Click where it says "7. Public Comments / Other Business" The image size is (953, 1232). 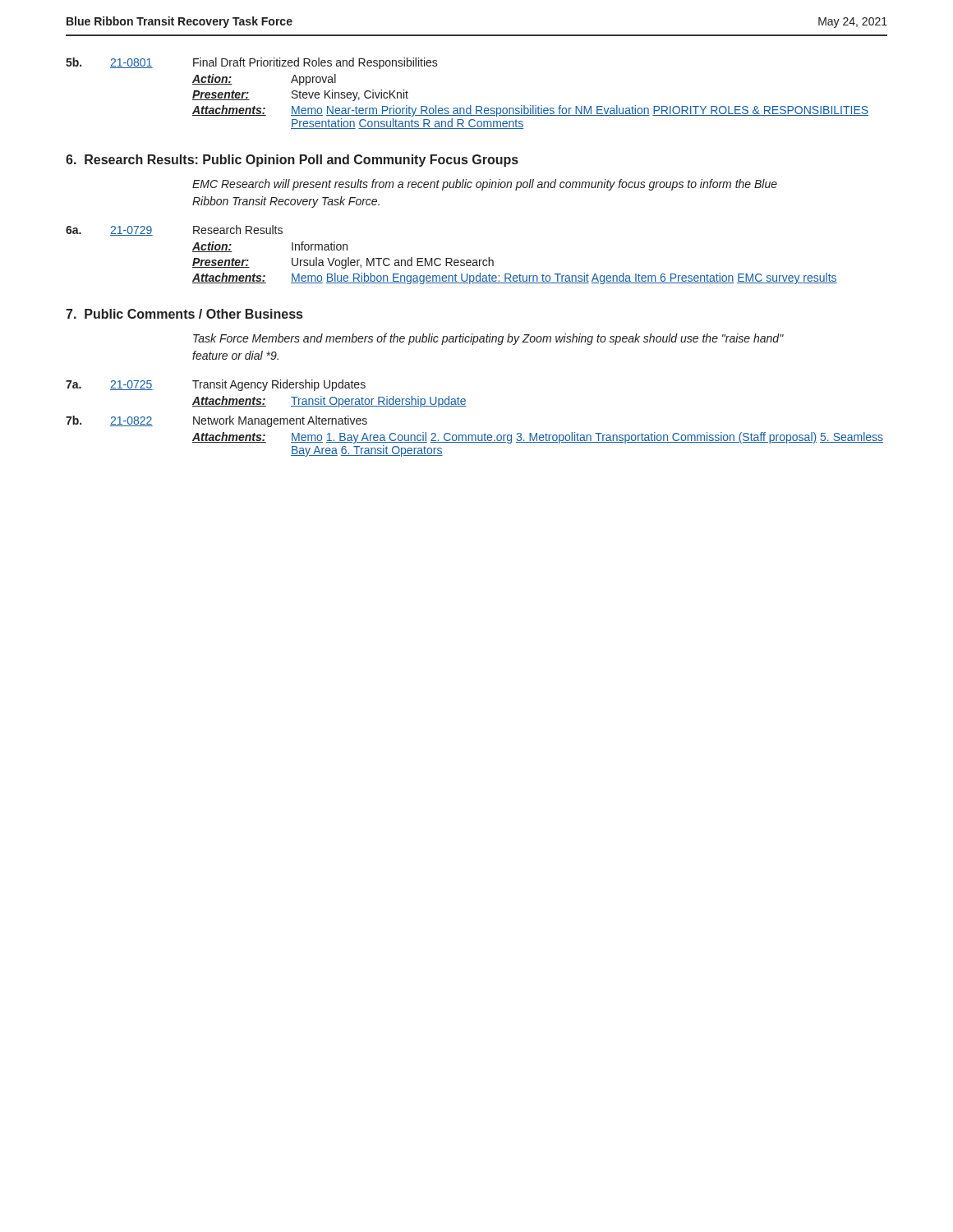[184, 314]
